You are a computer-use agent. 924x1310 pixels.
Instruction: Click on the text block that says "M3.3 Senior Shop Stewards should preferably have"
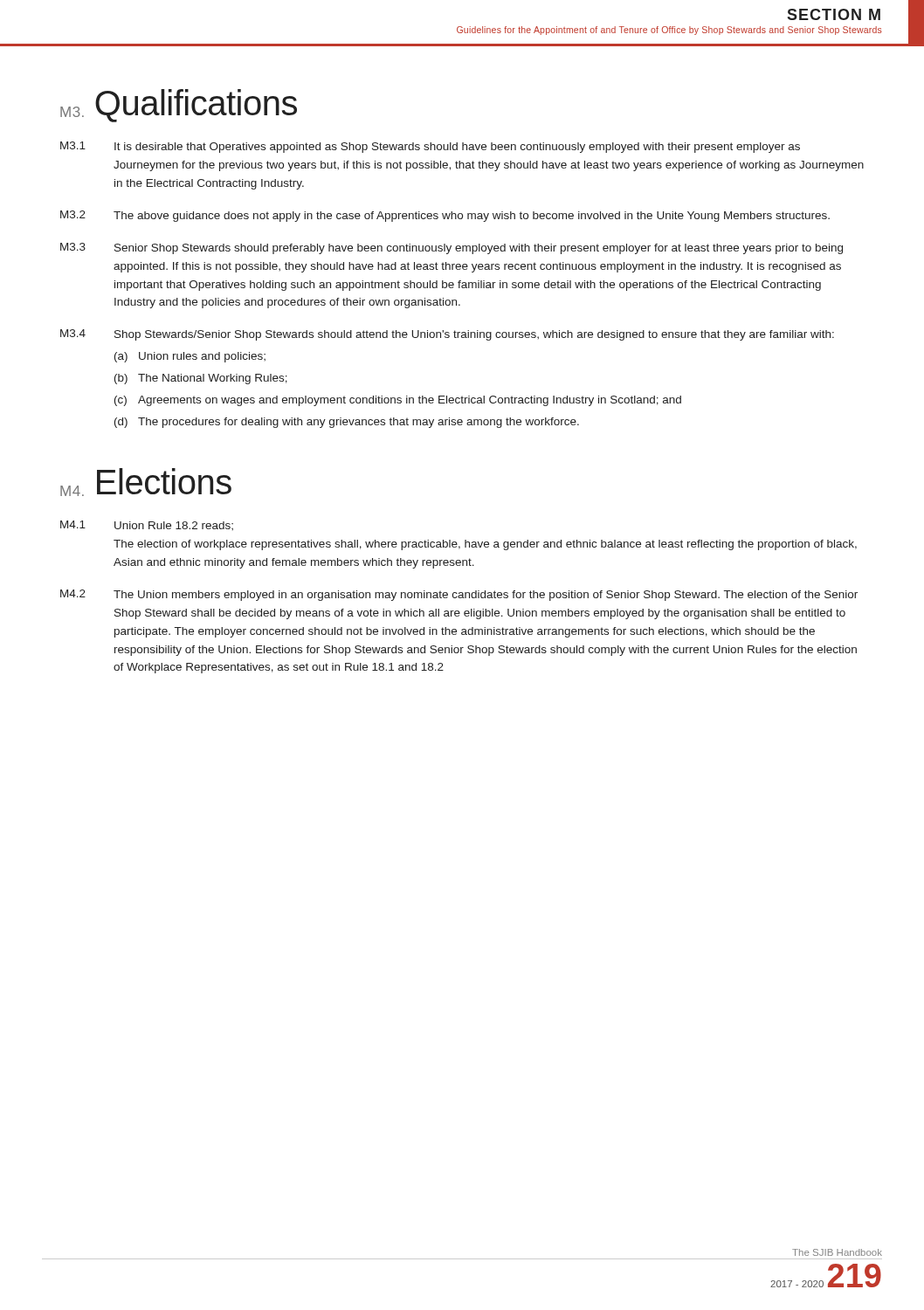pyautogui.click(x=462, y=276)
